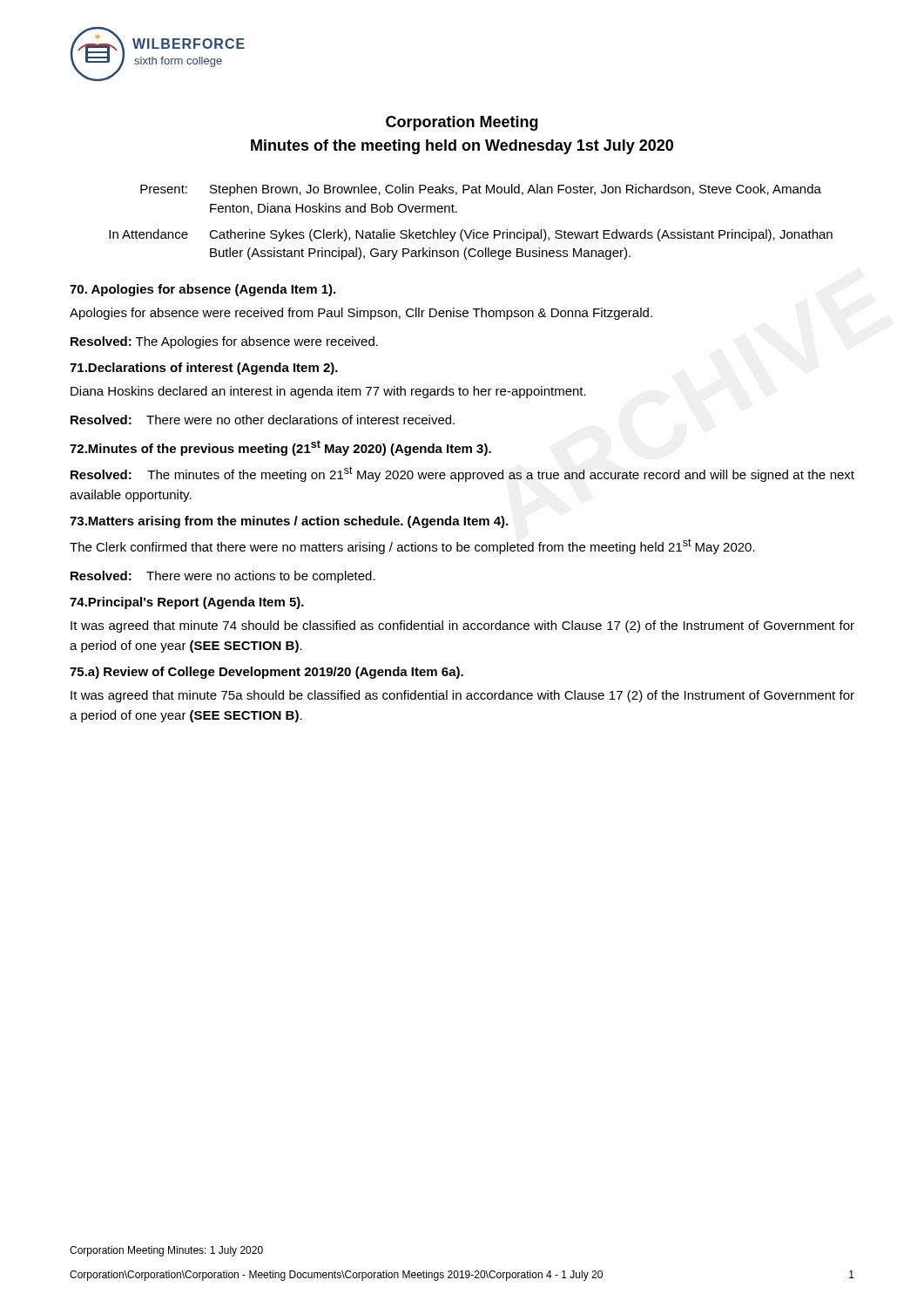This screenshot has width=924, height=1307.
Task: Point to the element starting "Apologies for absence were received"
Action: coord(361,312)
